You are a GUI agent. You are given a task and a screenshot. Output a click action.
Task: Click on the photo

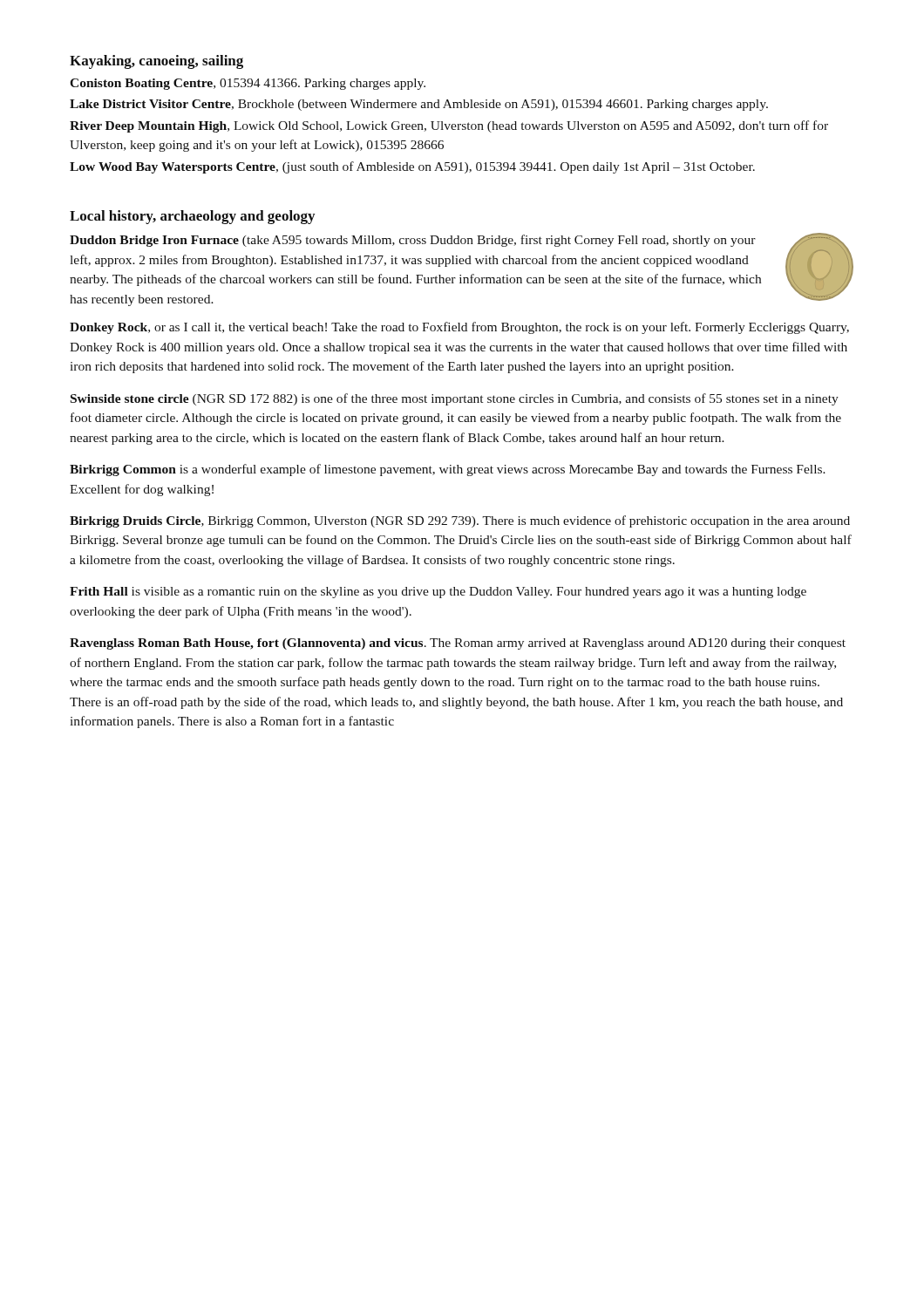click(819, 267)
